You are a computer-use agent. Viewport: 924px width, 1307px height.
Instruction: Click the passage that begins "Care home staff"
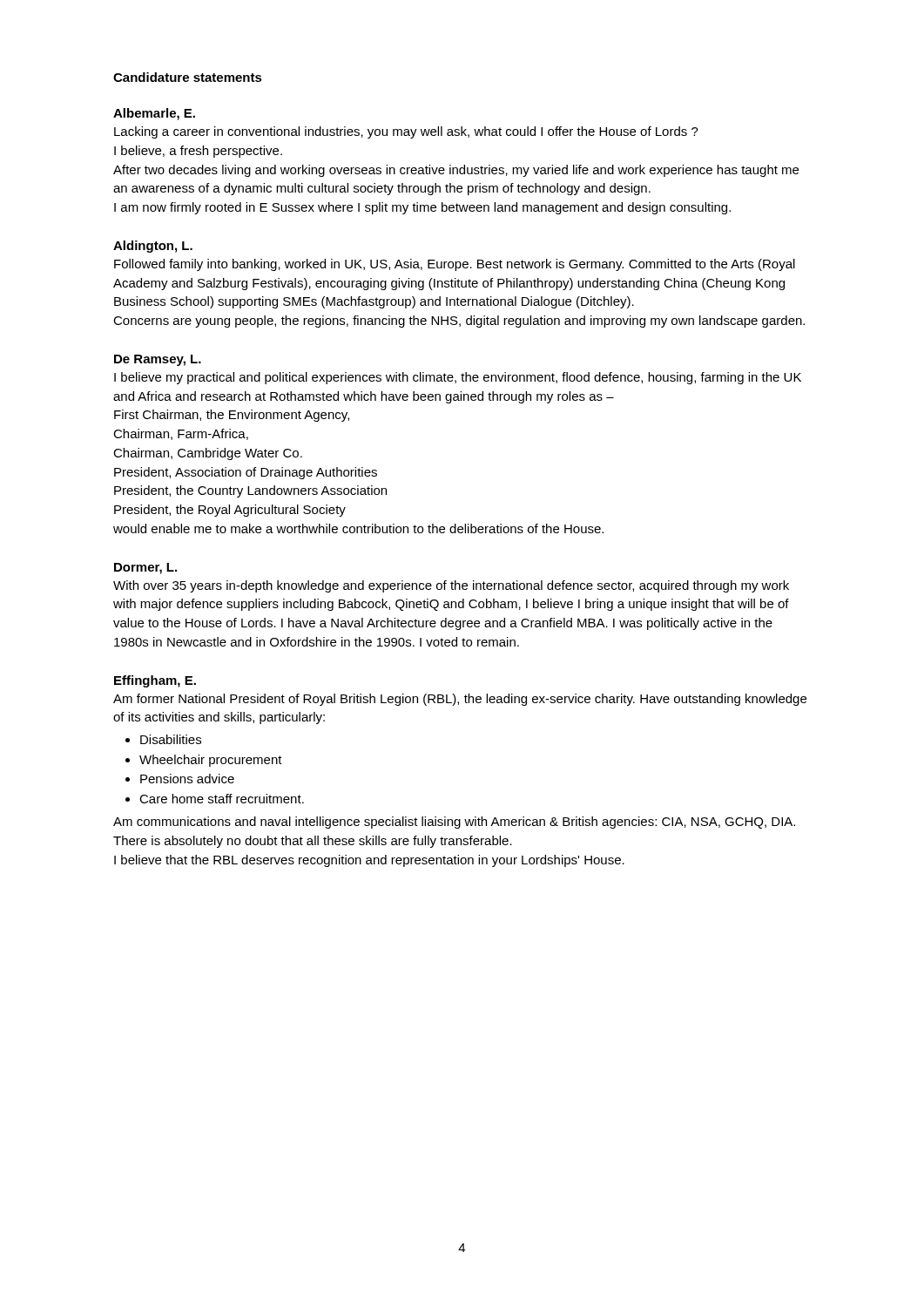[222, 798]
